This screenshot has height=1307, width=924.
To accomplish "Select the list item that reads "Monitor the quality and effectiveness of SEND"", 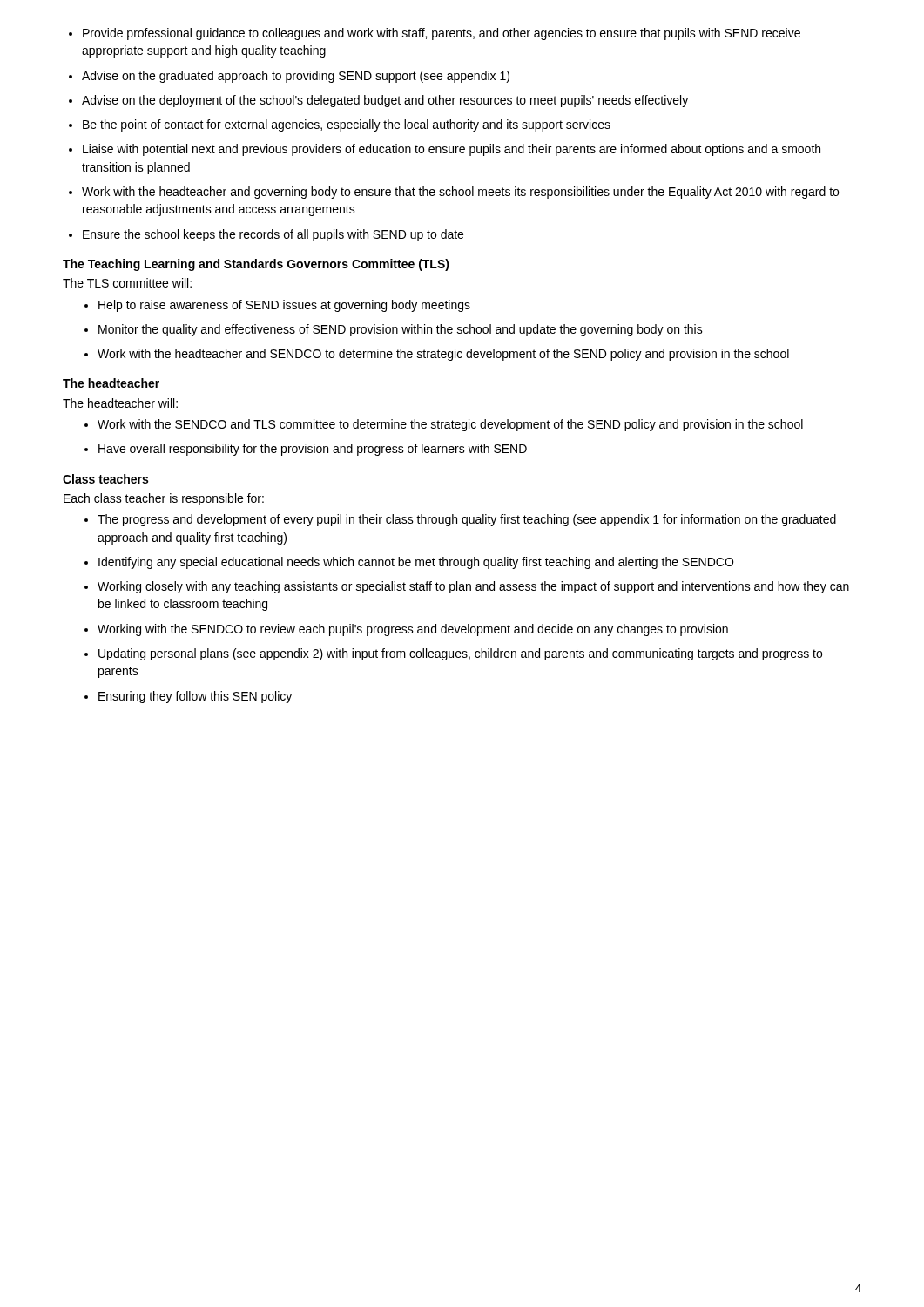I will 479,329.
